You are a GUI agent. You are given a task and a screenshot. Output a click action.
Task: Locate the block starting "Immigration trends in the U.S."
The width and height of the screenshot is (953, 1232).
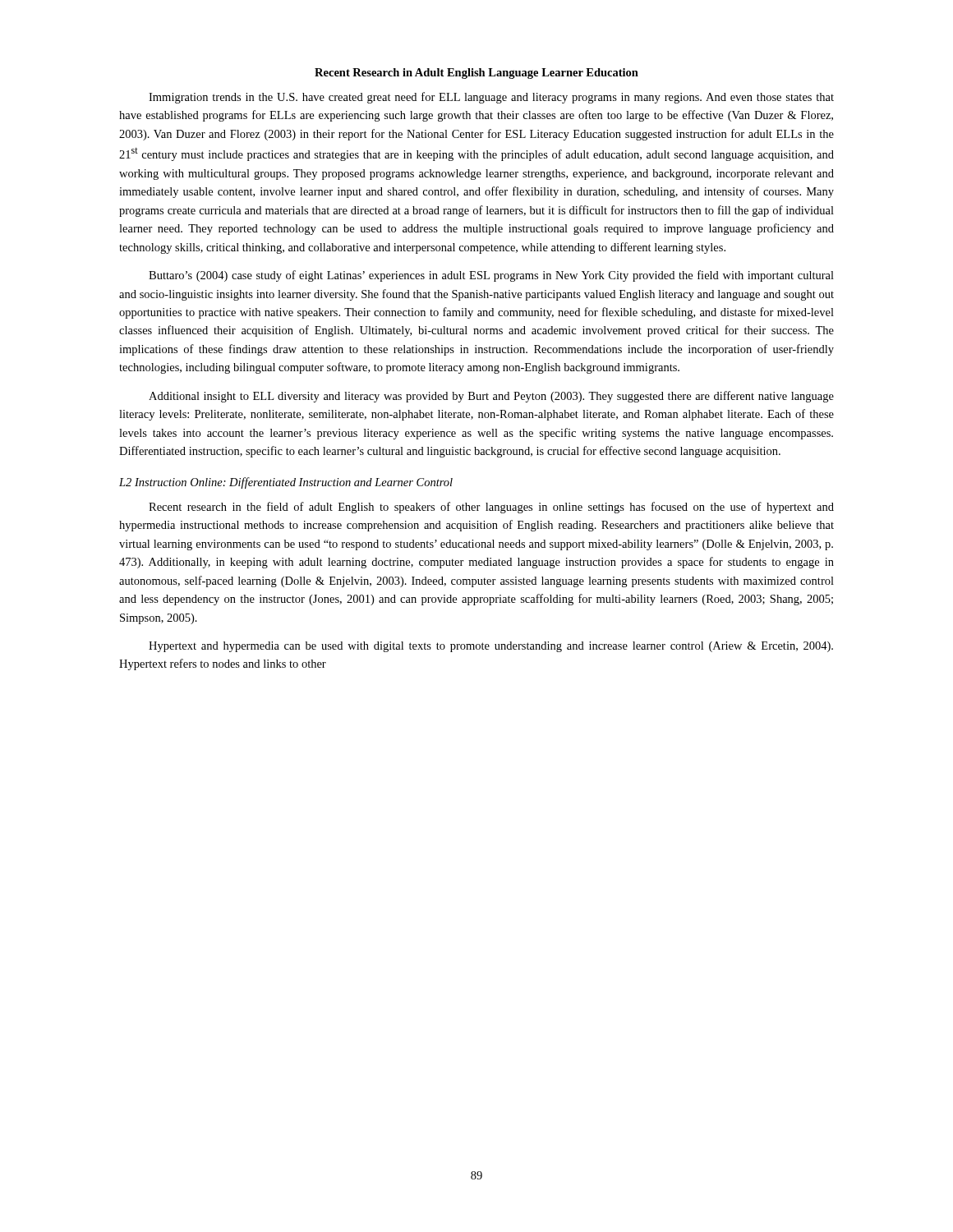pyautogui.click(x=476, y=172)
